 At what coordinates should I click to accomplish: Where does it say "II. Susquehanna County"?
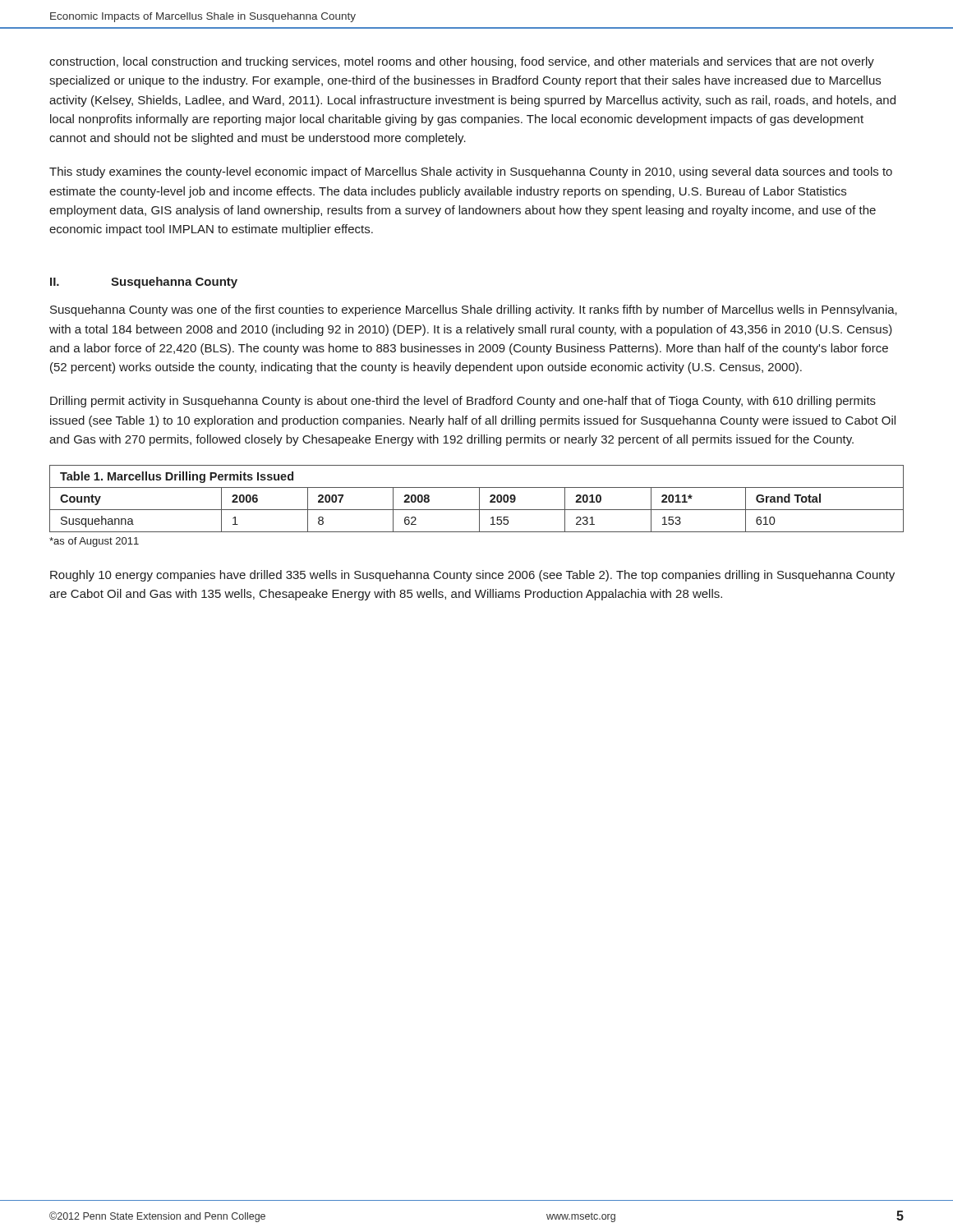(x=143, y=282)
